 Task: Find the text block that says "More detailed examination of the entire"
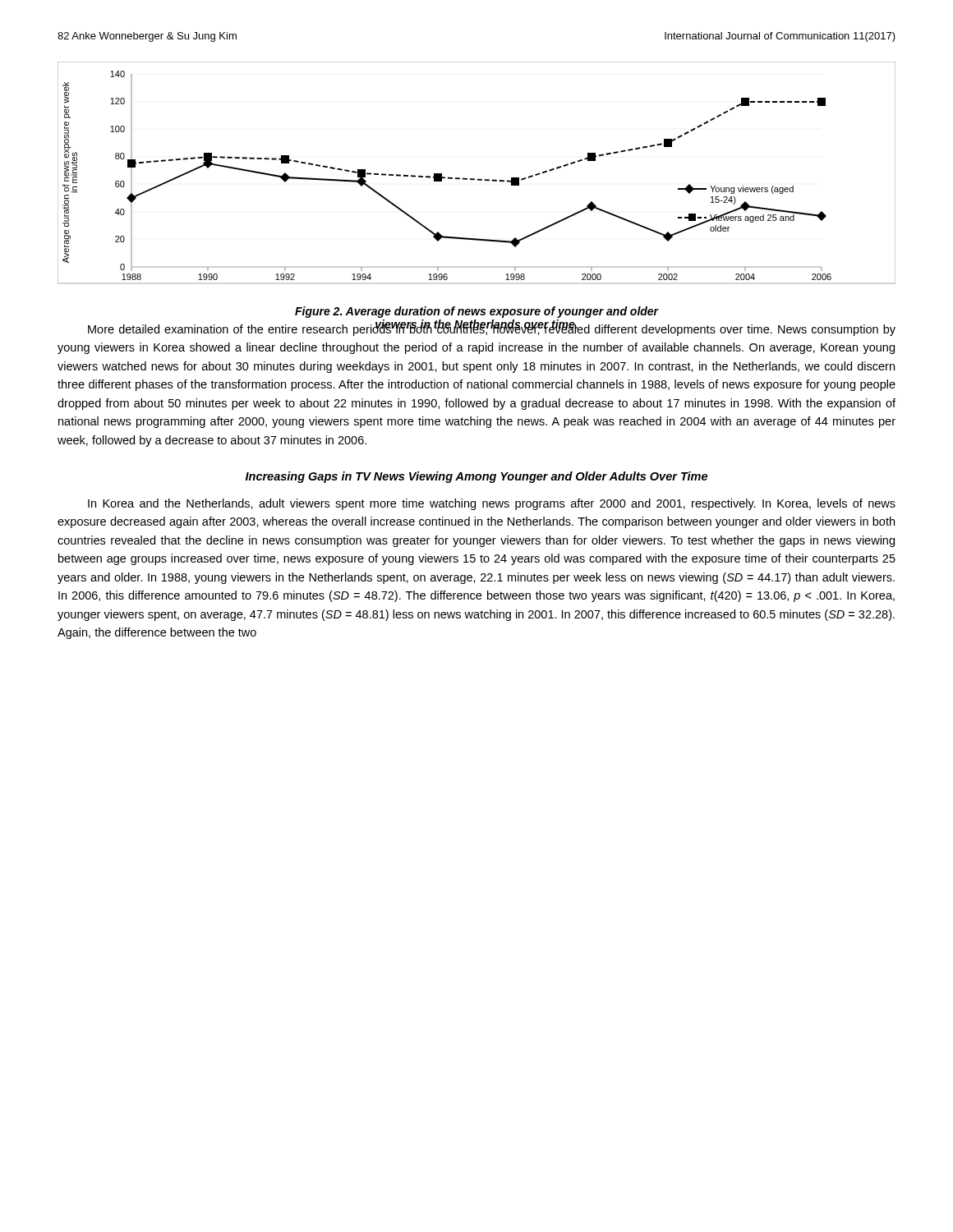tap(476, 385)
